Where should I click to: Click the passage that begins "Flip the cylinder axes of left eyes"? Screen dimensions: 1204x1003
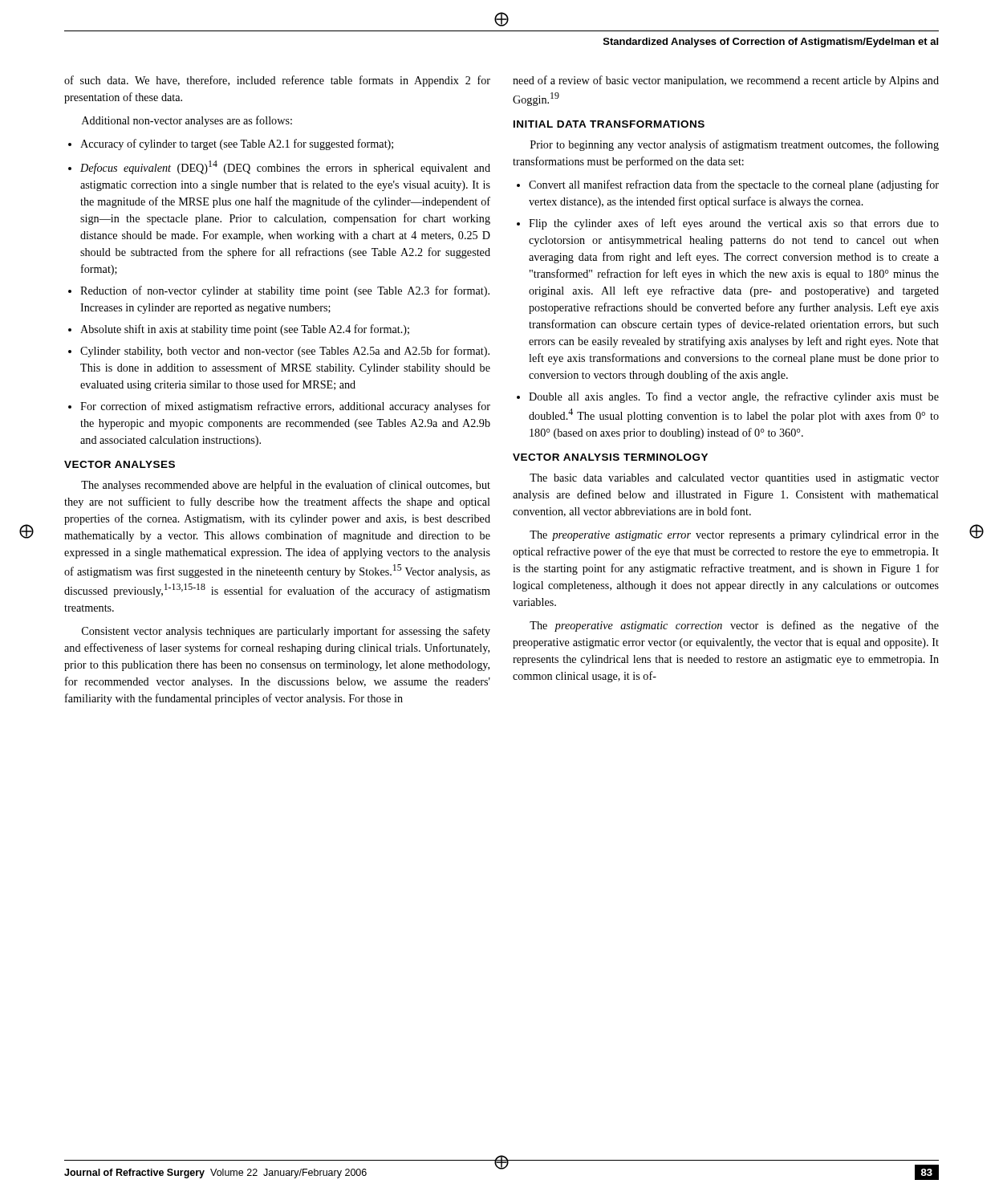pyautogui.click(x=734, y=299)
